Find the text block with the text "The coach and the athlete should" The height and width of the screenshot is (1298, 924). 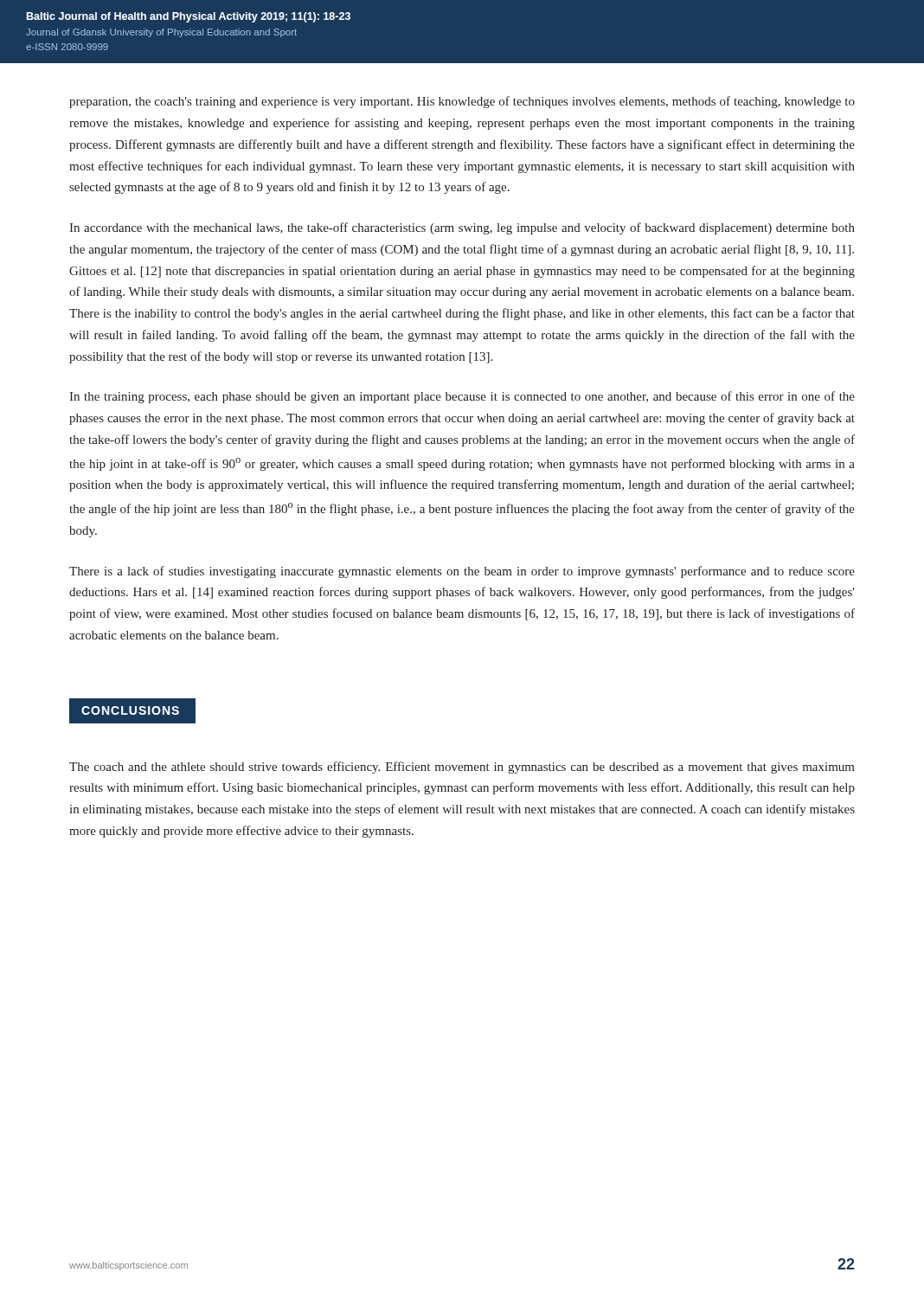[462, 798]
